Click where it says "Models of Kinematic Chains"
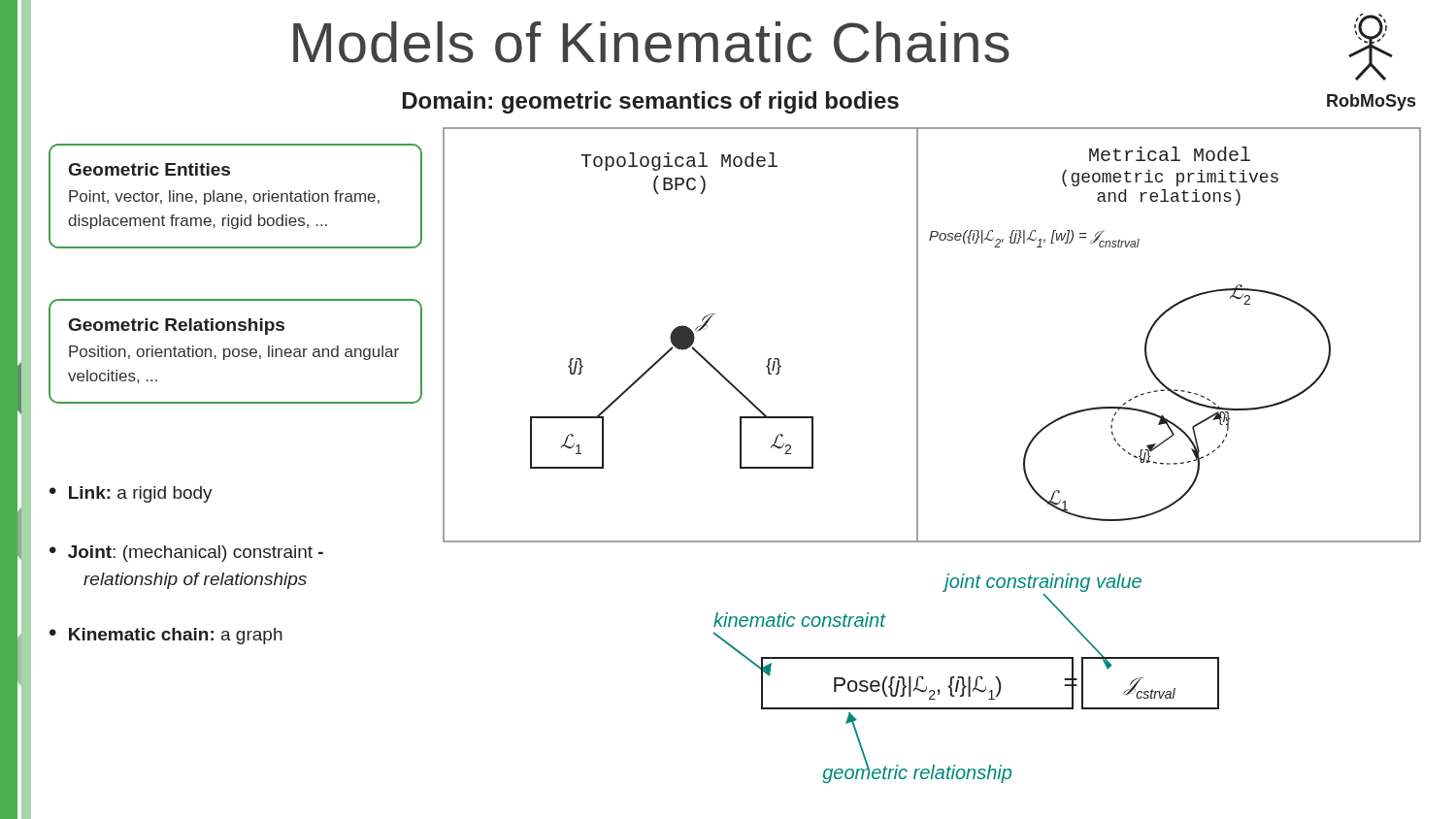Screen dimensions: 819x1456 pos(650,42)
